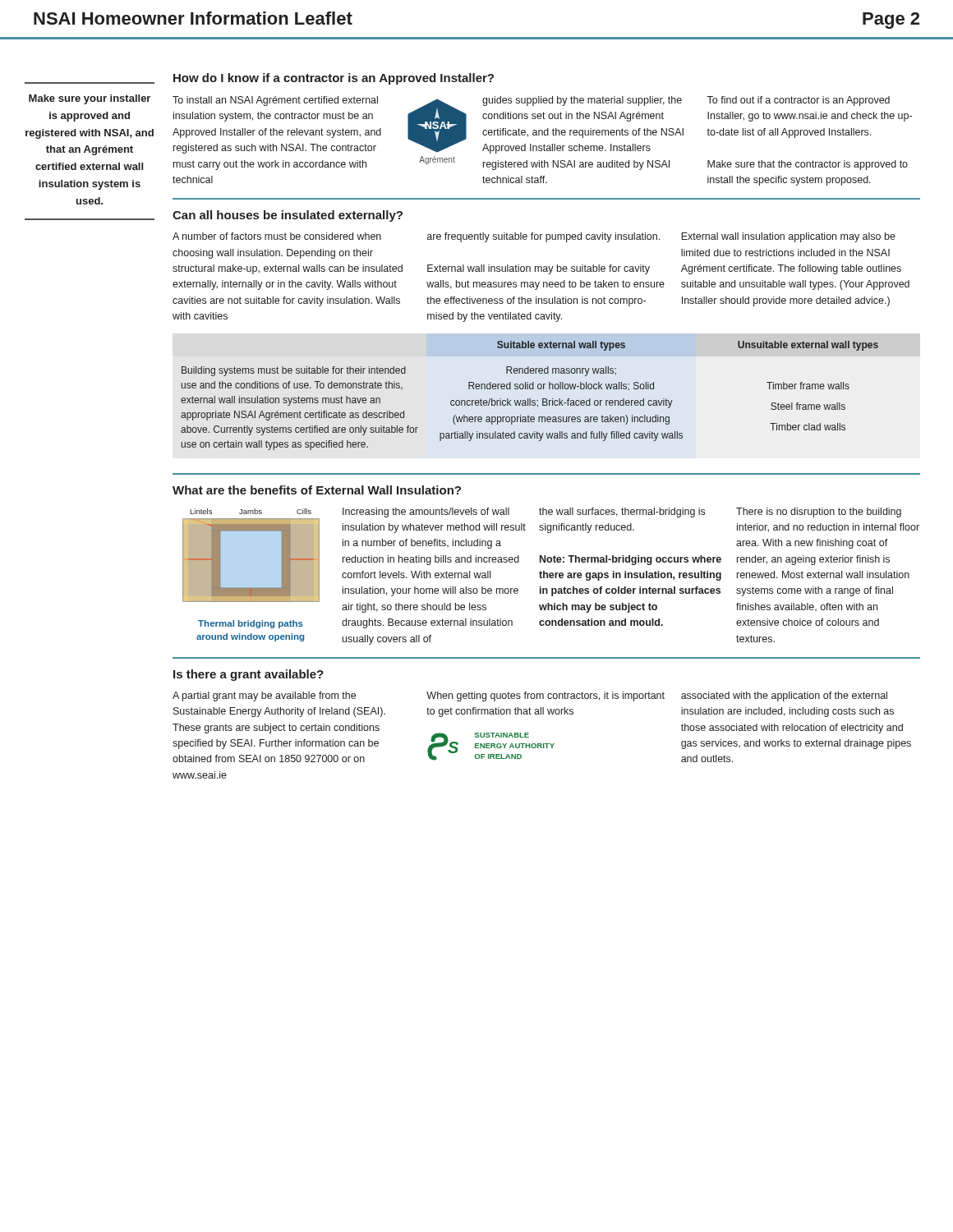Select the region starting "When getting quotes from contractors, it is important"
This screenshot has height=1232, width=953.
tap(546, 704)
